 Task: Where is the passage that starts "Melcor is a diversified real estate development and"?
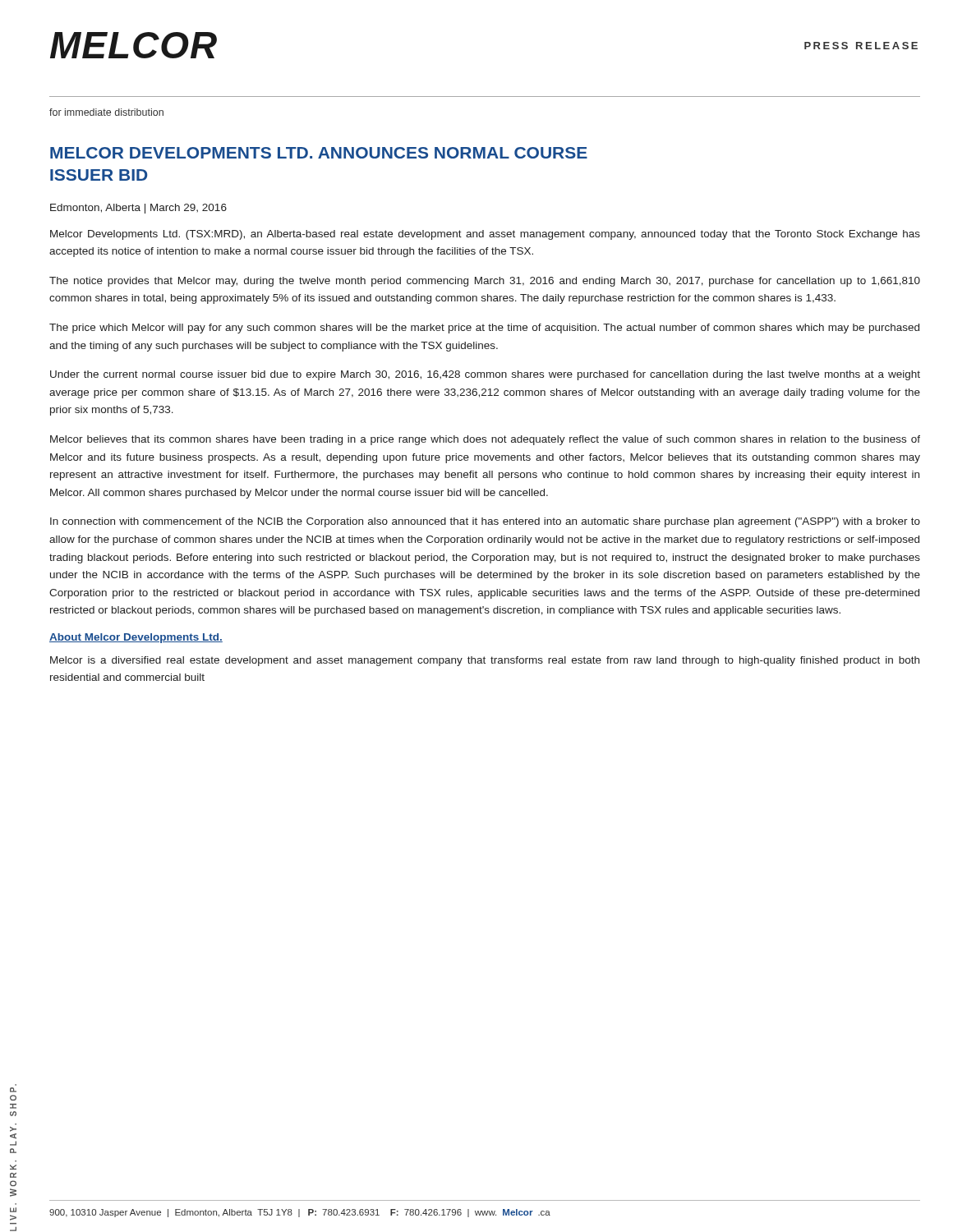(x=485, y=669)
